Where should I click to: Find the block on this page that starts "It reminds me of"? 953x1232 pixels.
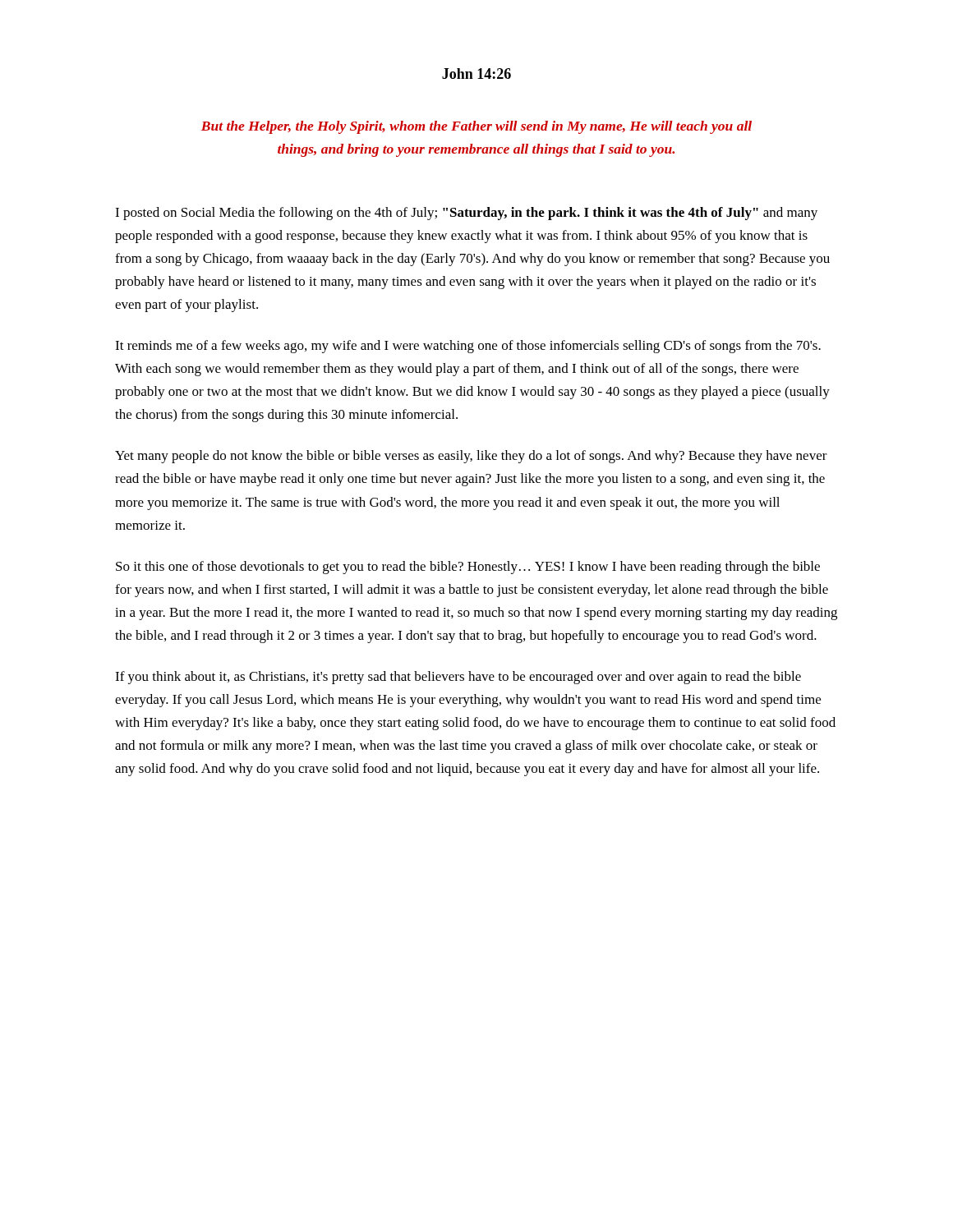click(472, 380)
